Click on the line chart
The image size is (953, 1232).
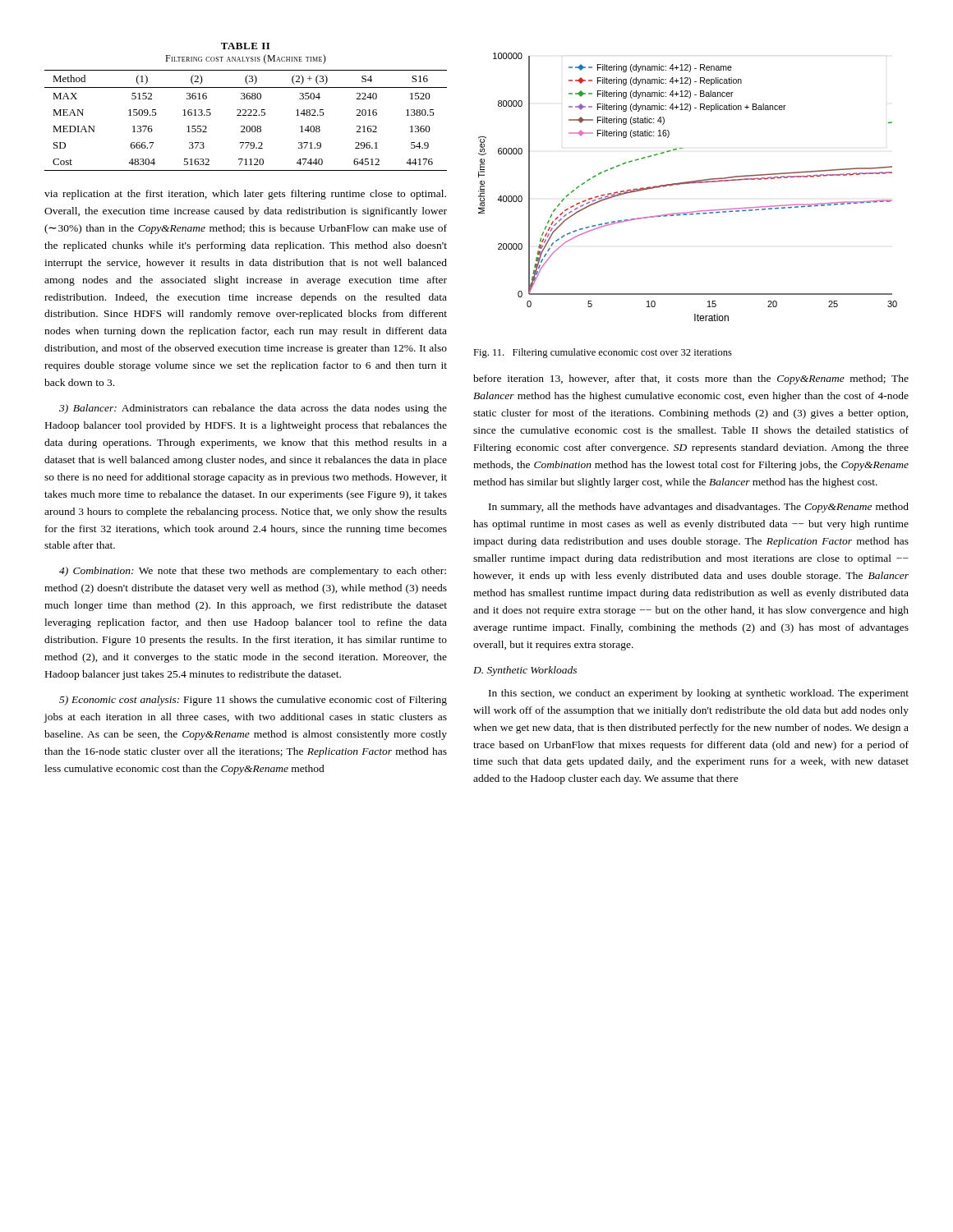[x=691, y=191]
